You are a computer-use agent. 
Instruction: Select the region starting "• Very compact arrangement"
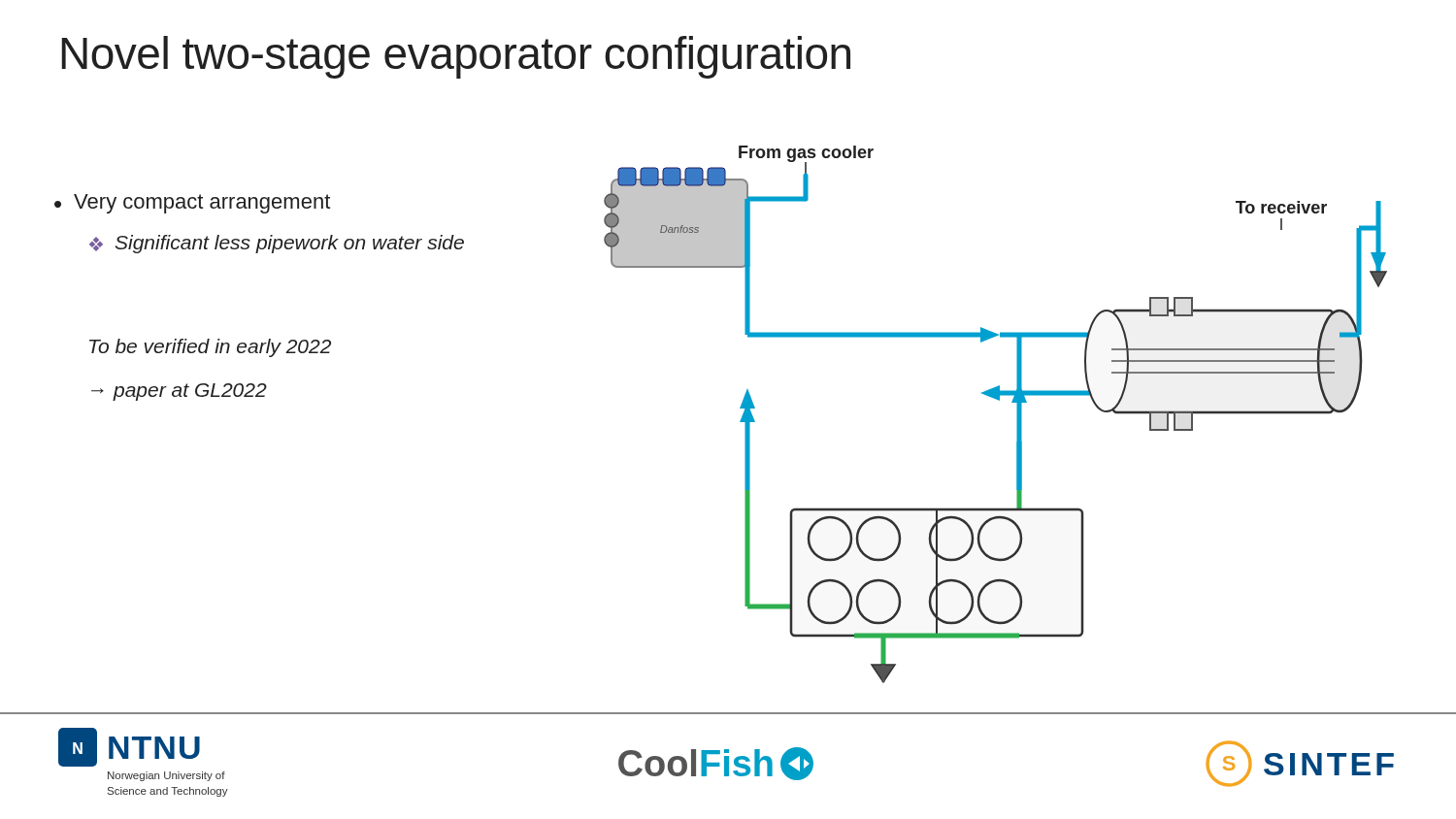tap(192, 204)
